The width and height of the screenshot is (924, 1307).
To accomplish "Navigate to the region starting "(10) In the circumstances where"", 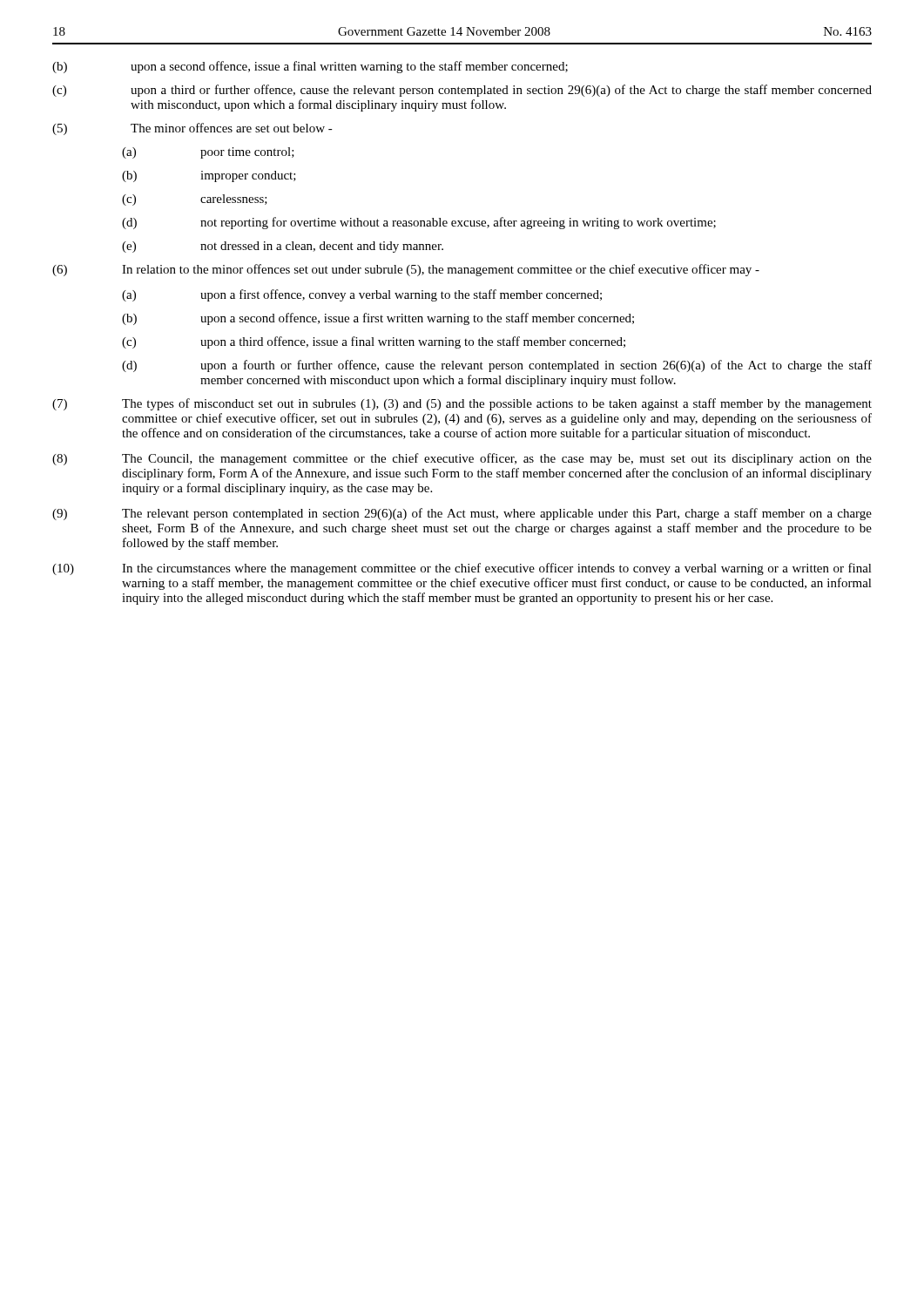I will (x=462, y=583).
